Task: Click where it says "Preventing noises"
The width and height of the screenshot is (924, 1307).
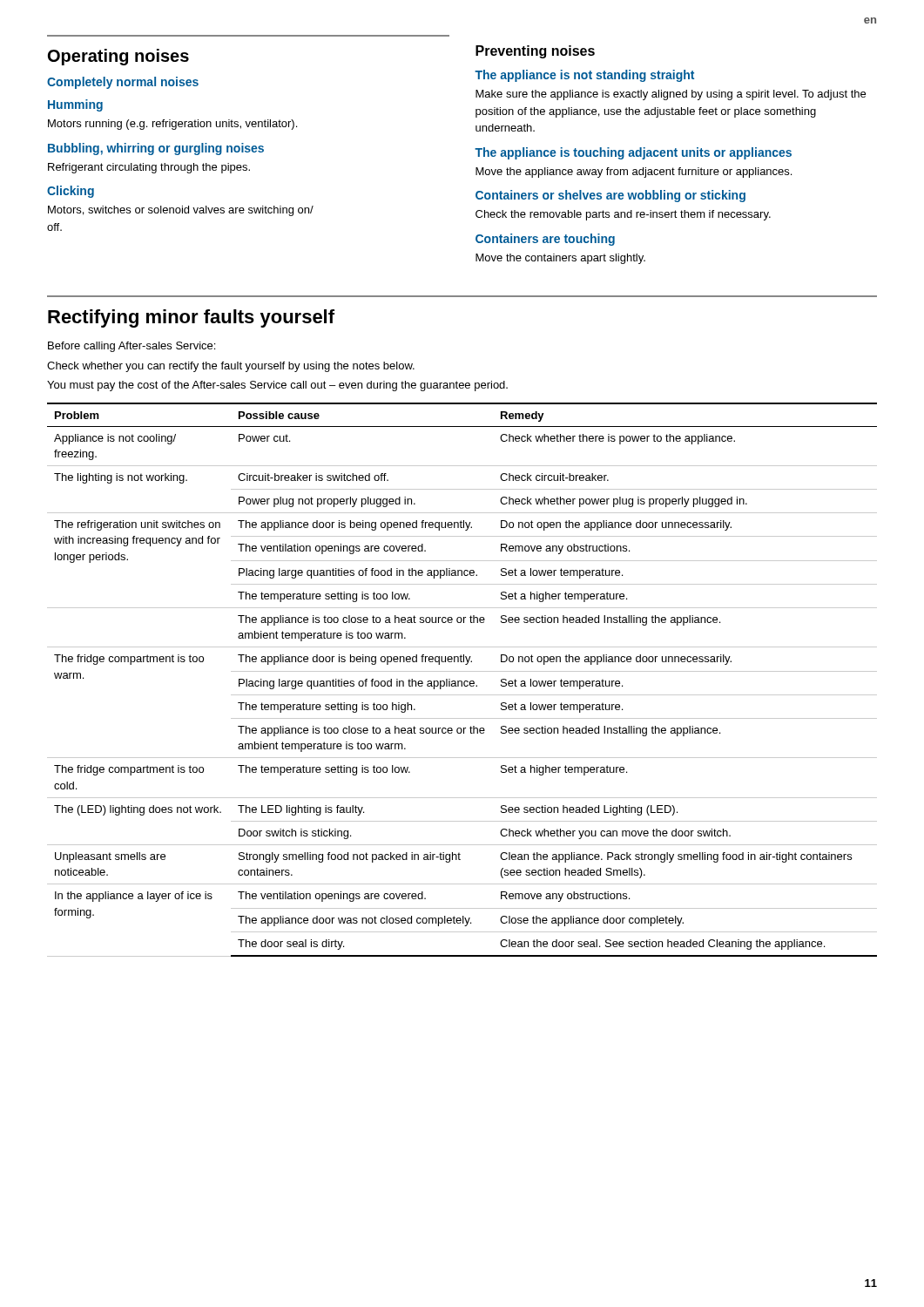Action: coord(535,51)
